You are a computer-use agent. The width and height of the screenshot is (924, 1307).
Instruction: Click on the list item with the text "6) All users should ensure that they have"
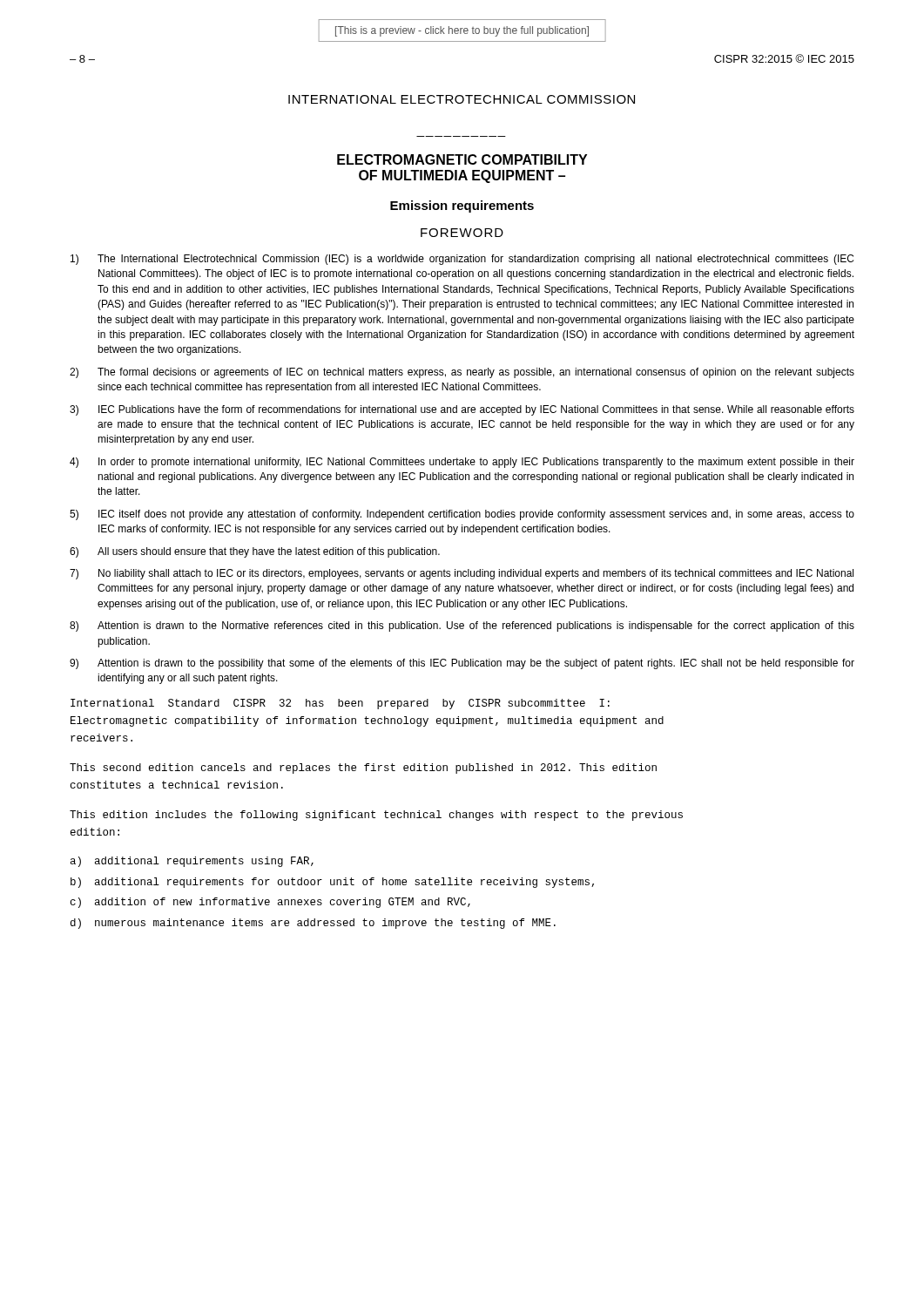[x=255, y=552]
